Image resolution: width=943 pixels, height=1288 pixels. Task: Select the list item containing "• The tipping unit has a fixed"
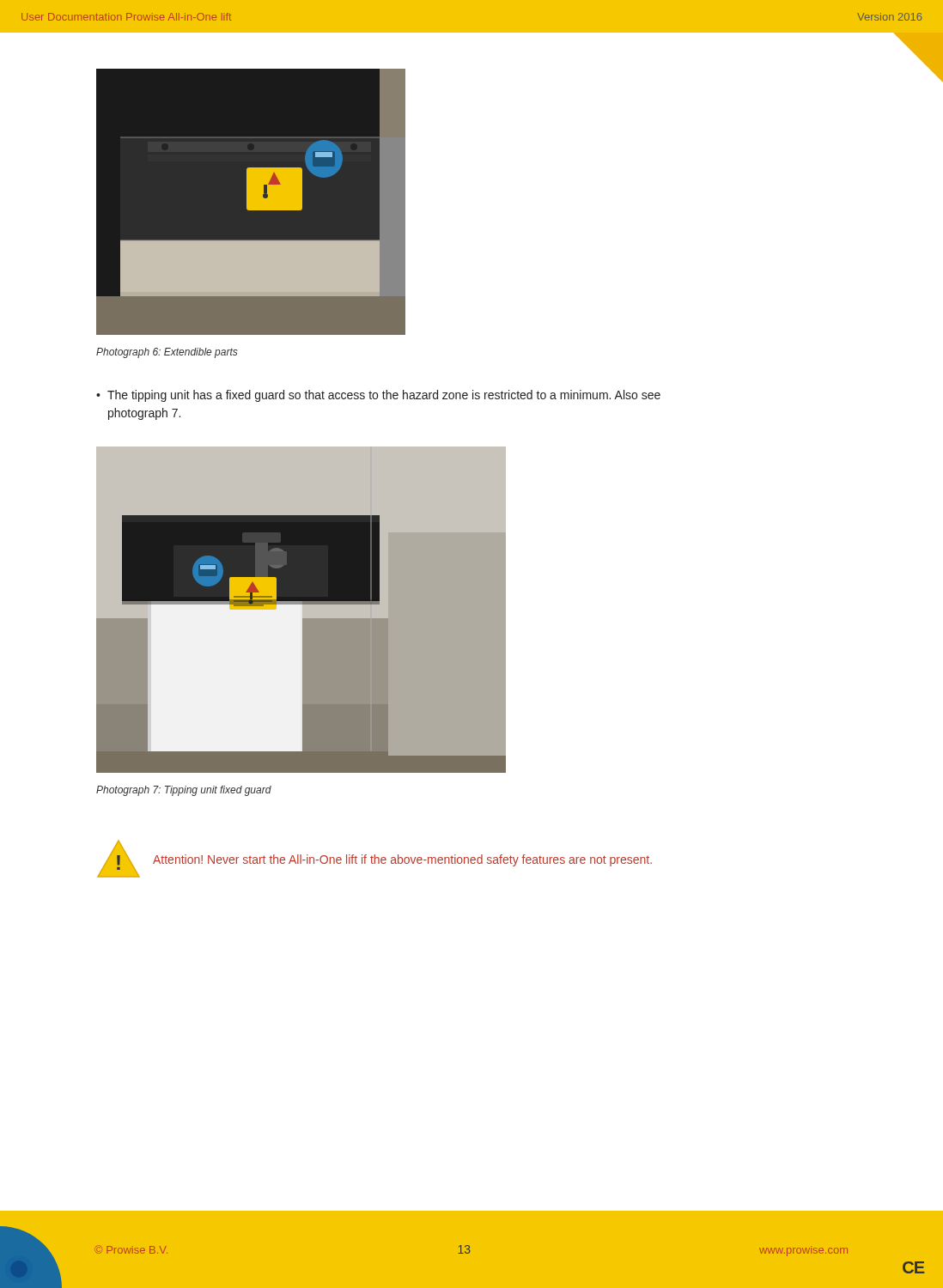(x=405, y=404)
